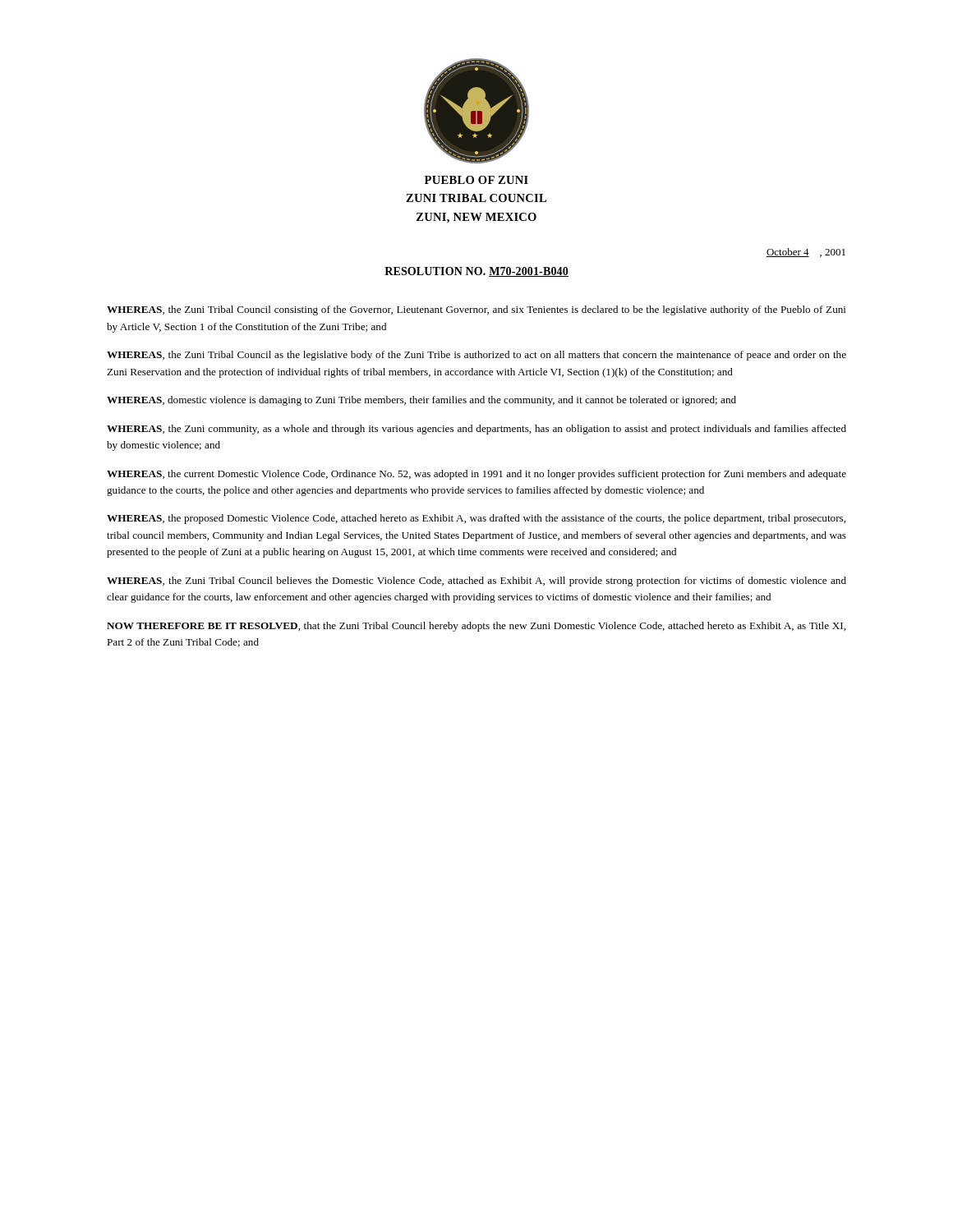
Task: Click on the text block containing "NOW THEREFORE BE IT RESOLVED, that the"
Action: point(476,634)
